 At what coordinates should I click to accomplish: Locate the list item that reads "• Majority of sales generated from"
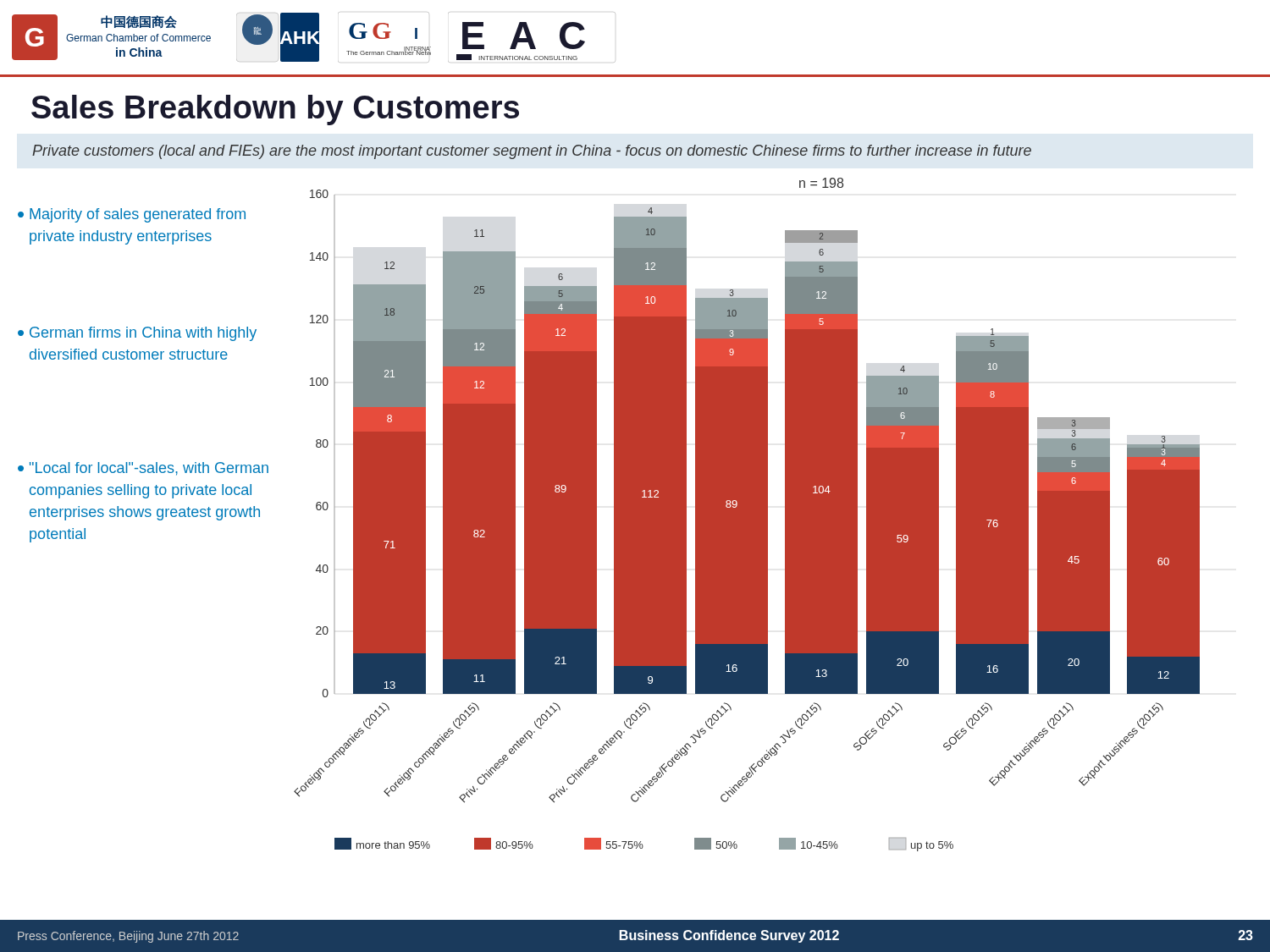point(144,225)
